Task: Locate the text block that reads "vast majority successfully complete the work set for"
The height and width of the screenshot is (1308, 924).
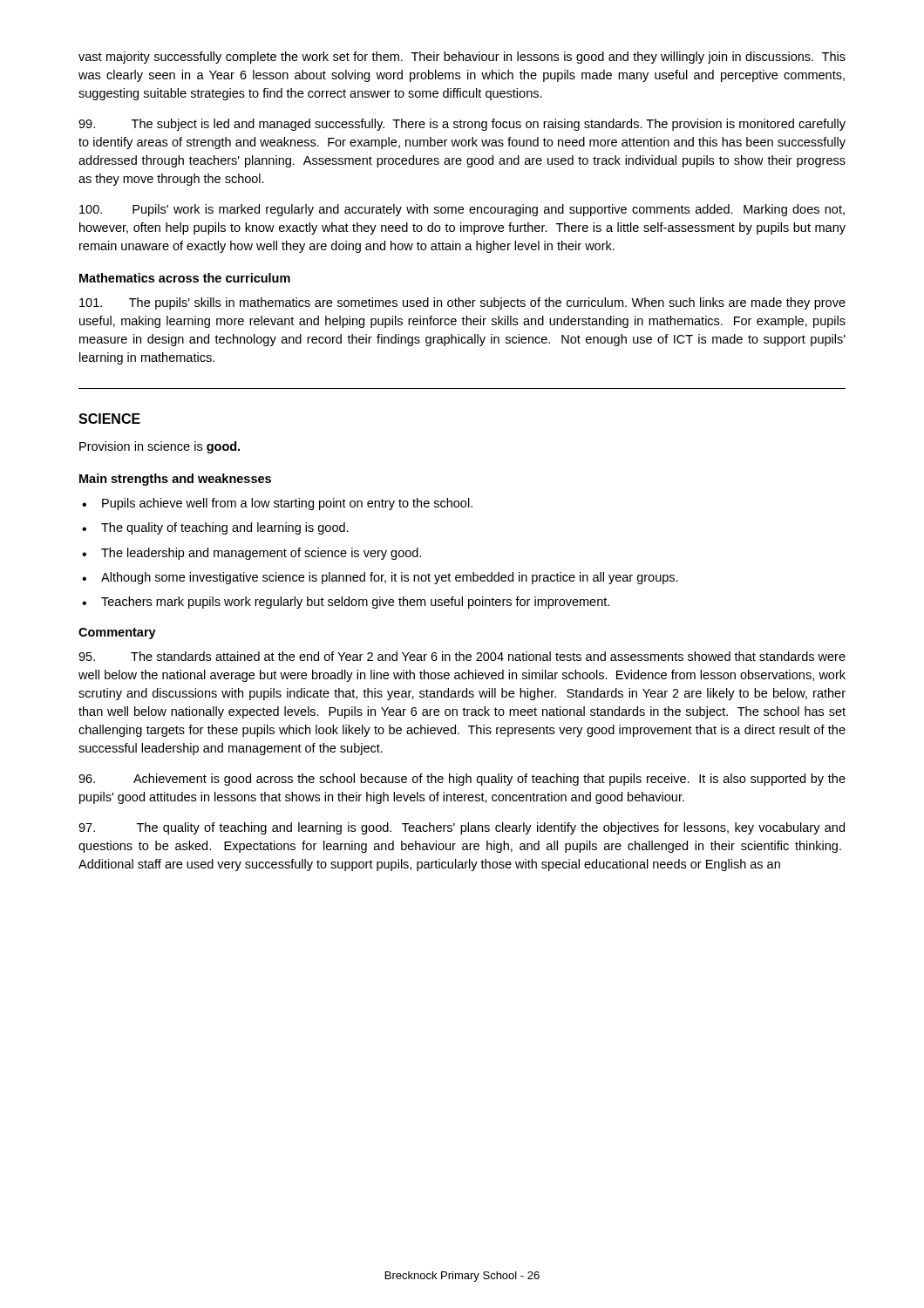Action: coord(462,75)
